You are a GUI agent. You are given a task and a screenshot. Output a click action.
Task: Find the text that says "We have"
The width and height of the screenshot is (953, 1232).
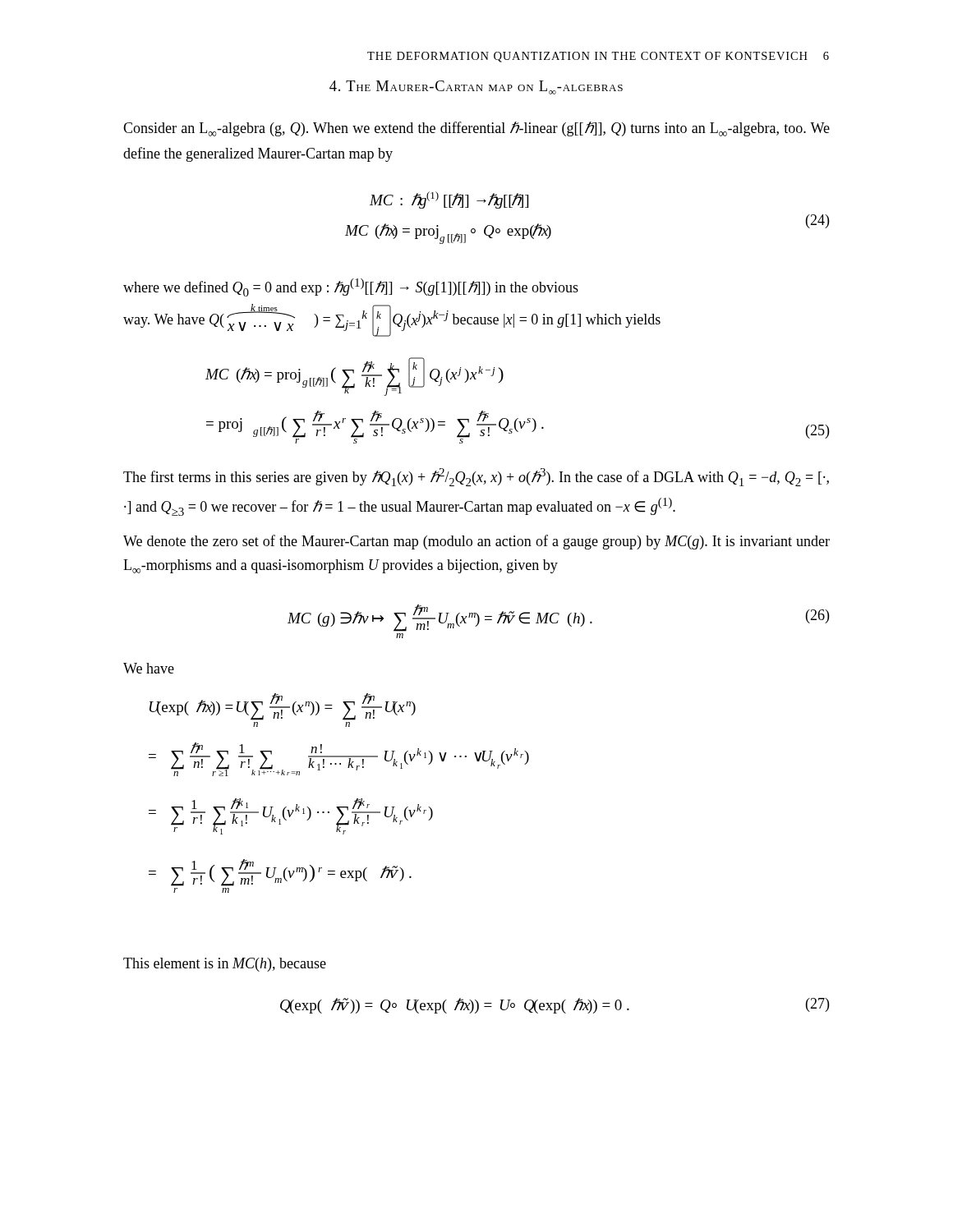tap(149, 669)
